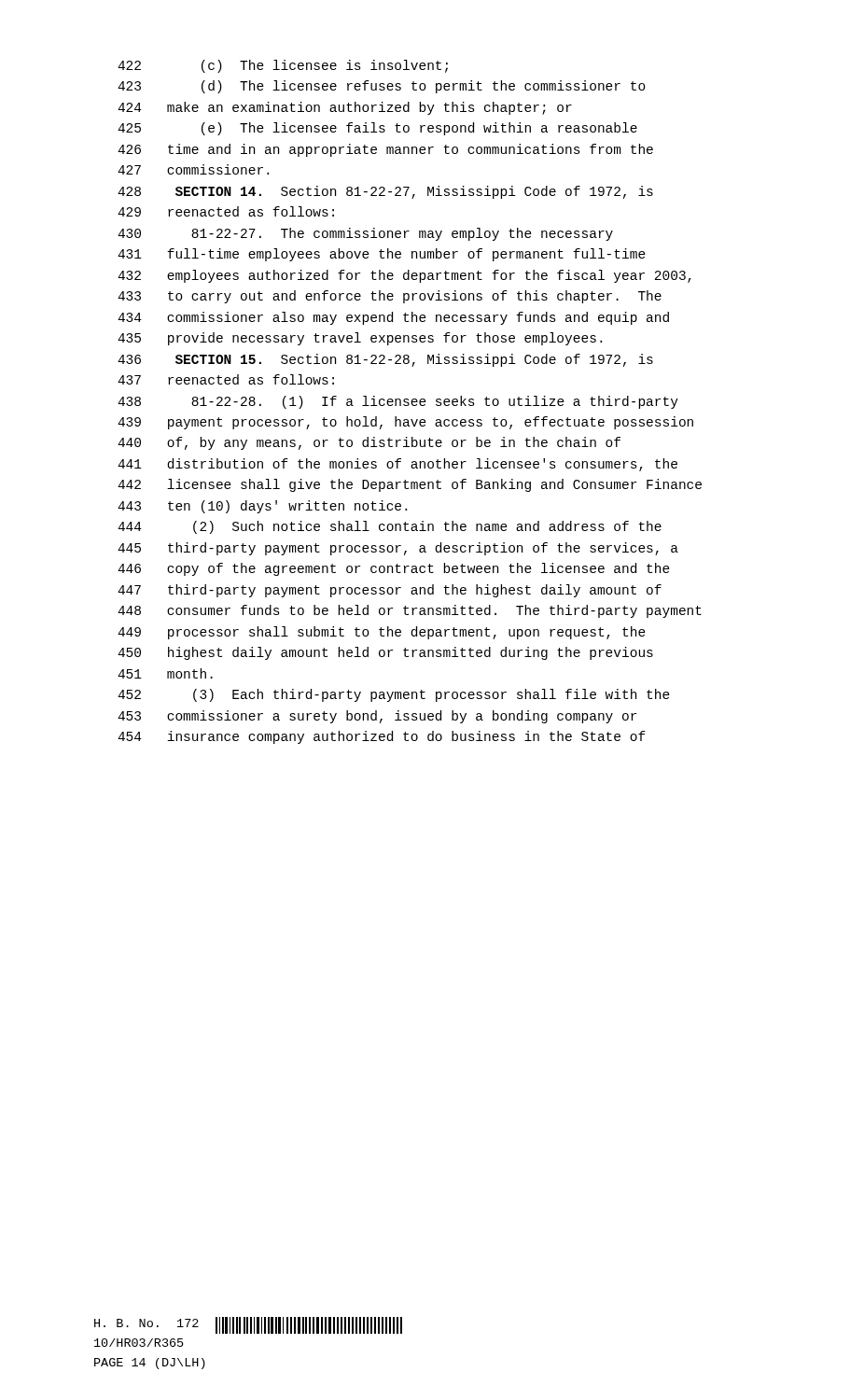Where is the passage that starts "452 (3) Each"?
The width and height of the screenshot is (850, 1400).
coord(434,717)
